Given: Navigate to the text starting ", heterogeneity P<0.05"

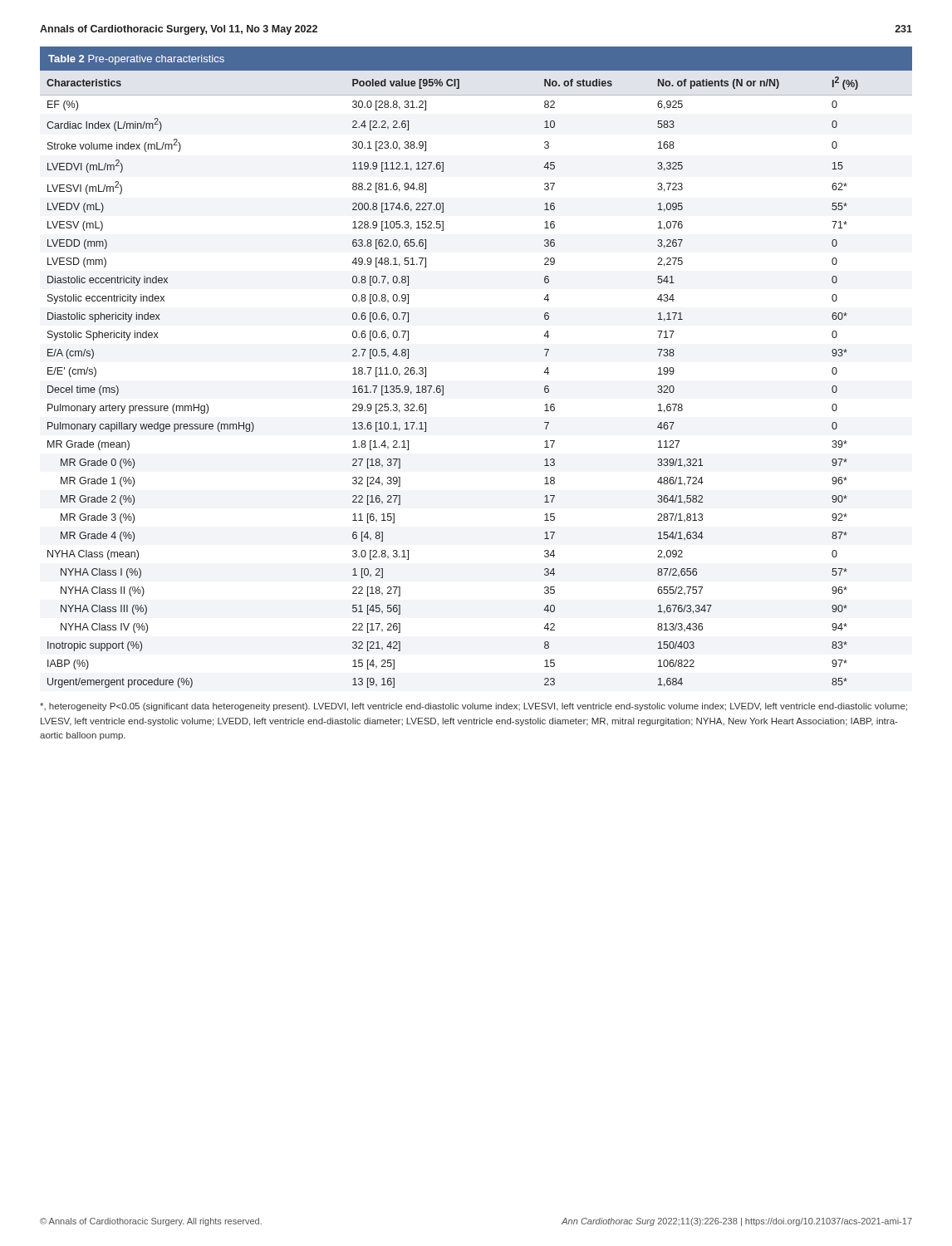Looking at the screenshot, I should 474,721.
